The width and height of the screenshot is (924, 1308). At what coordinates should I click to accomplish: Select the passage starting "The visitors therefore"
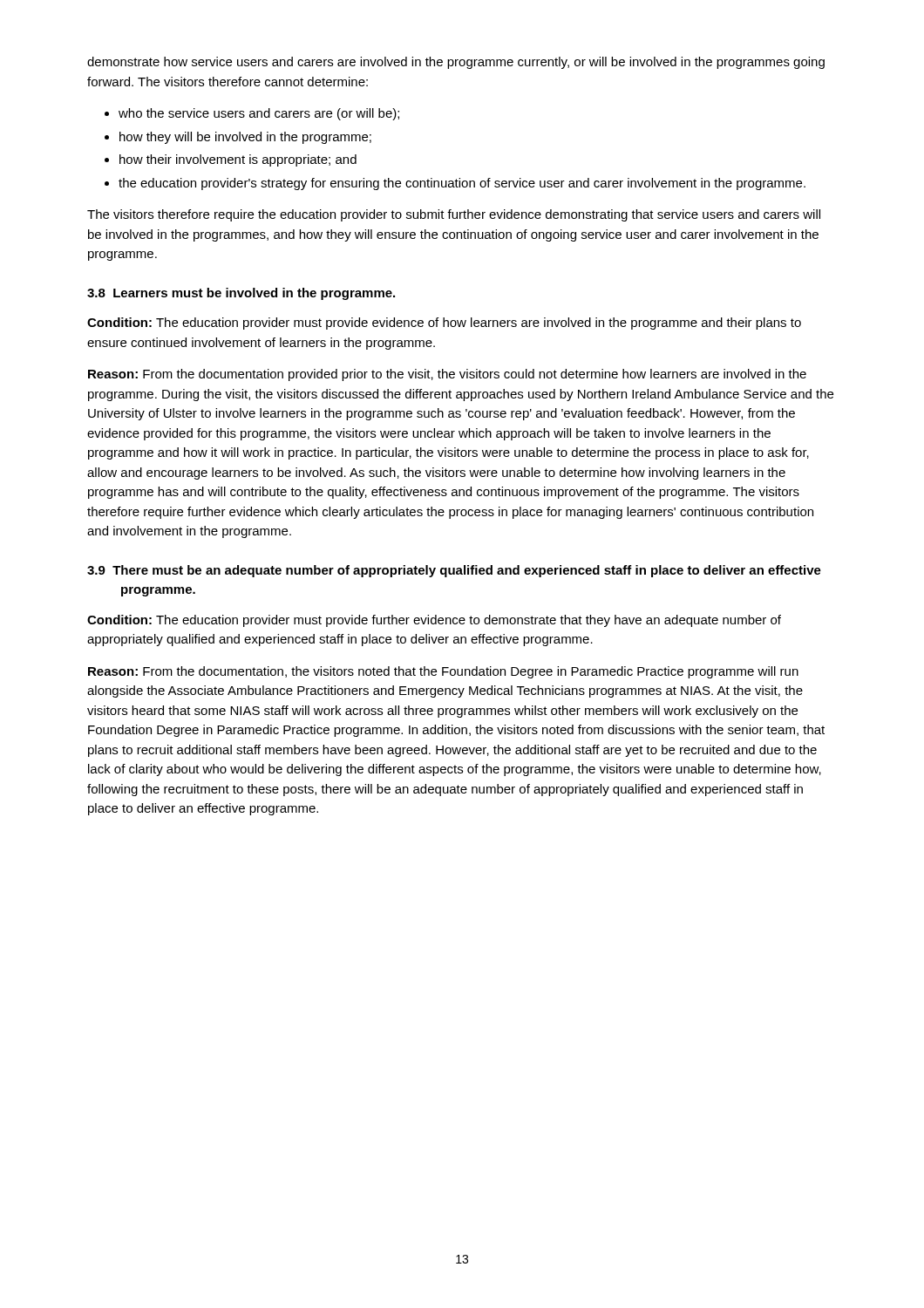pyautogui.click(x=454, y=234)
